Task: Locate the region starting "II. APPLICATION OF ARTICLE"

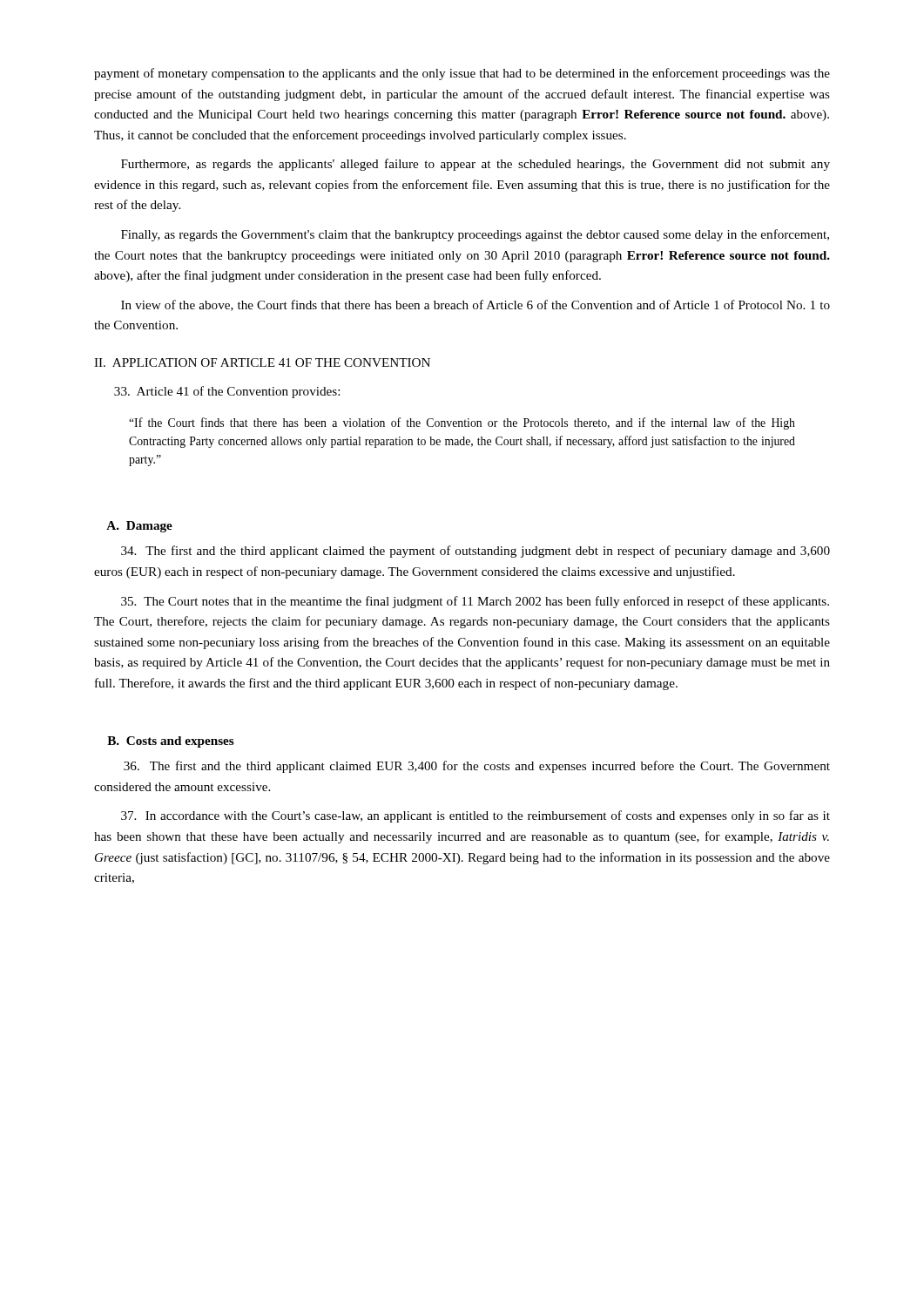Action: point(262,362)
